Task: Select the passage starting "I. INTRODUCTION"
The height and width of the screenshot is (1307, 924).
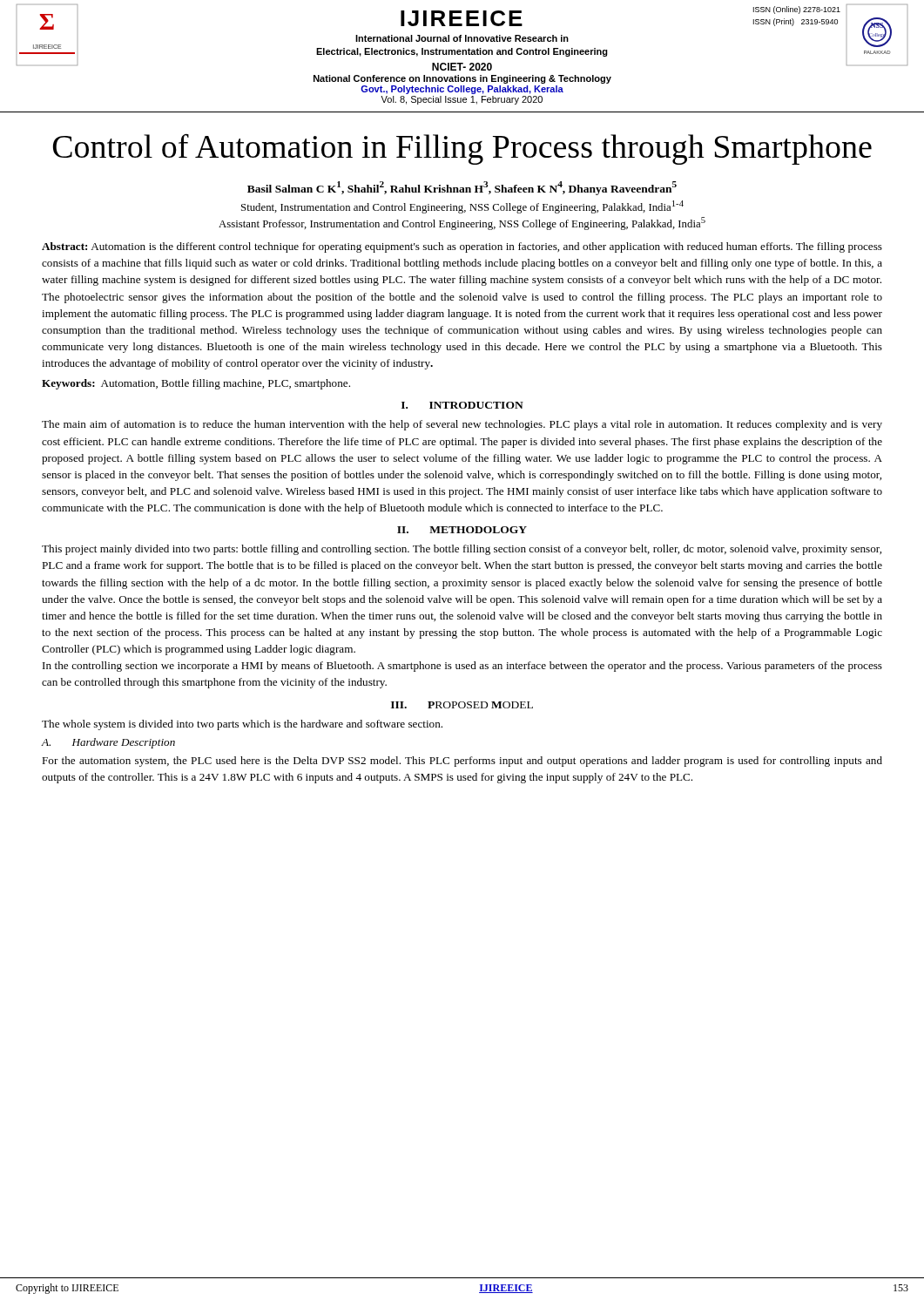Action: (x=462, y=405)
